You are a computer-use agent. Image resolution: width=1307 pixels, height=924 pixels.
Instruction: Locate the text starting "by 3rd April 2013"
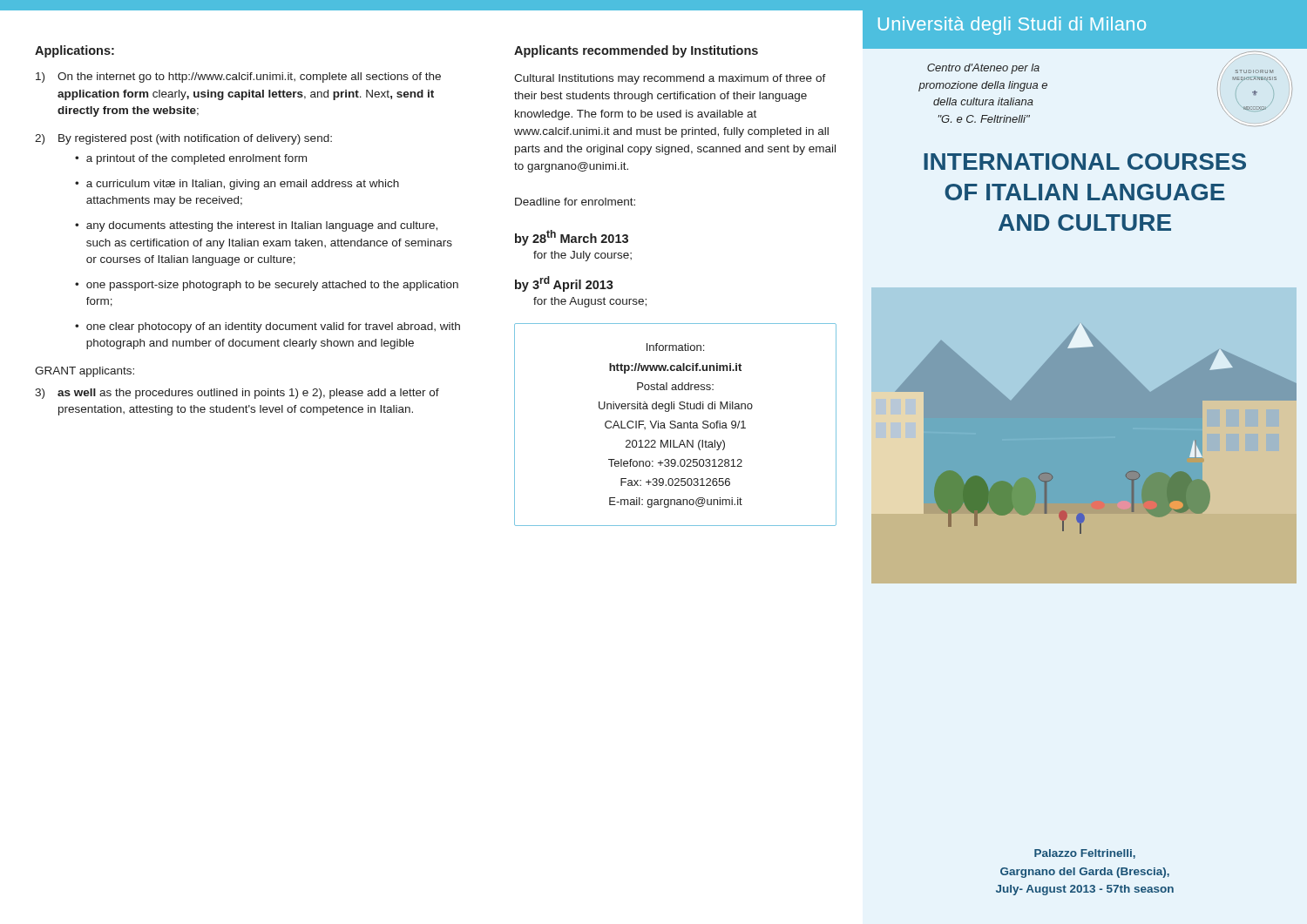[x=564, y=283]
